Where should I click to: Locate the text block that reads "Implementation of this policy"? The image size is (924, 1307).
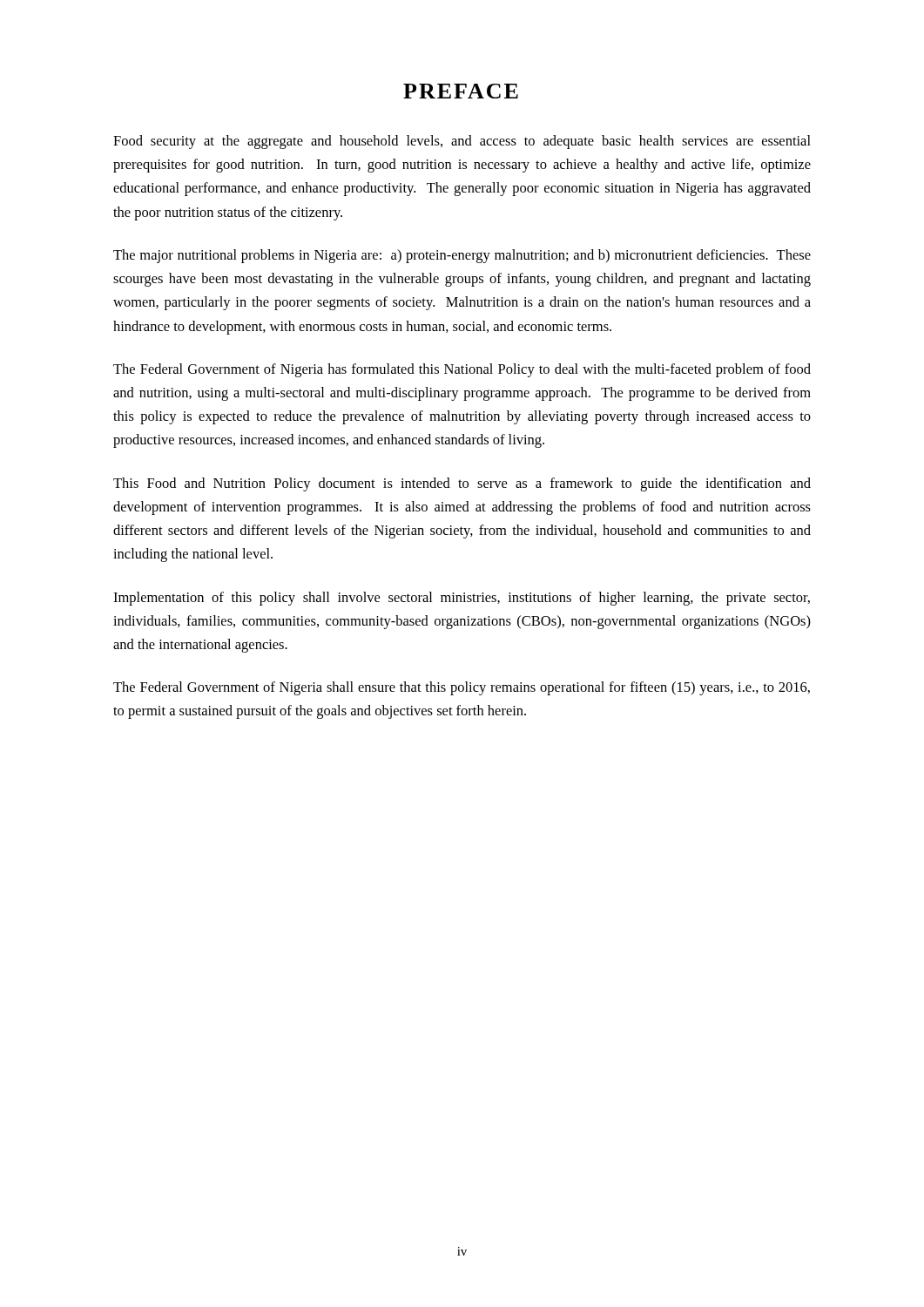[462, 621]
